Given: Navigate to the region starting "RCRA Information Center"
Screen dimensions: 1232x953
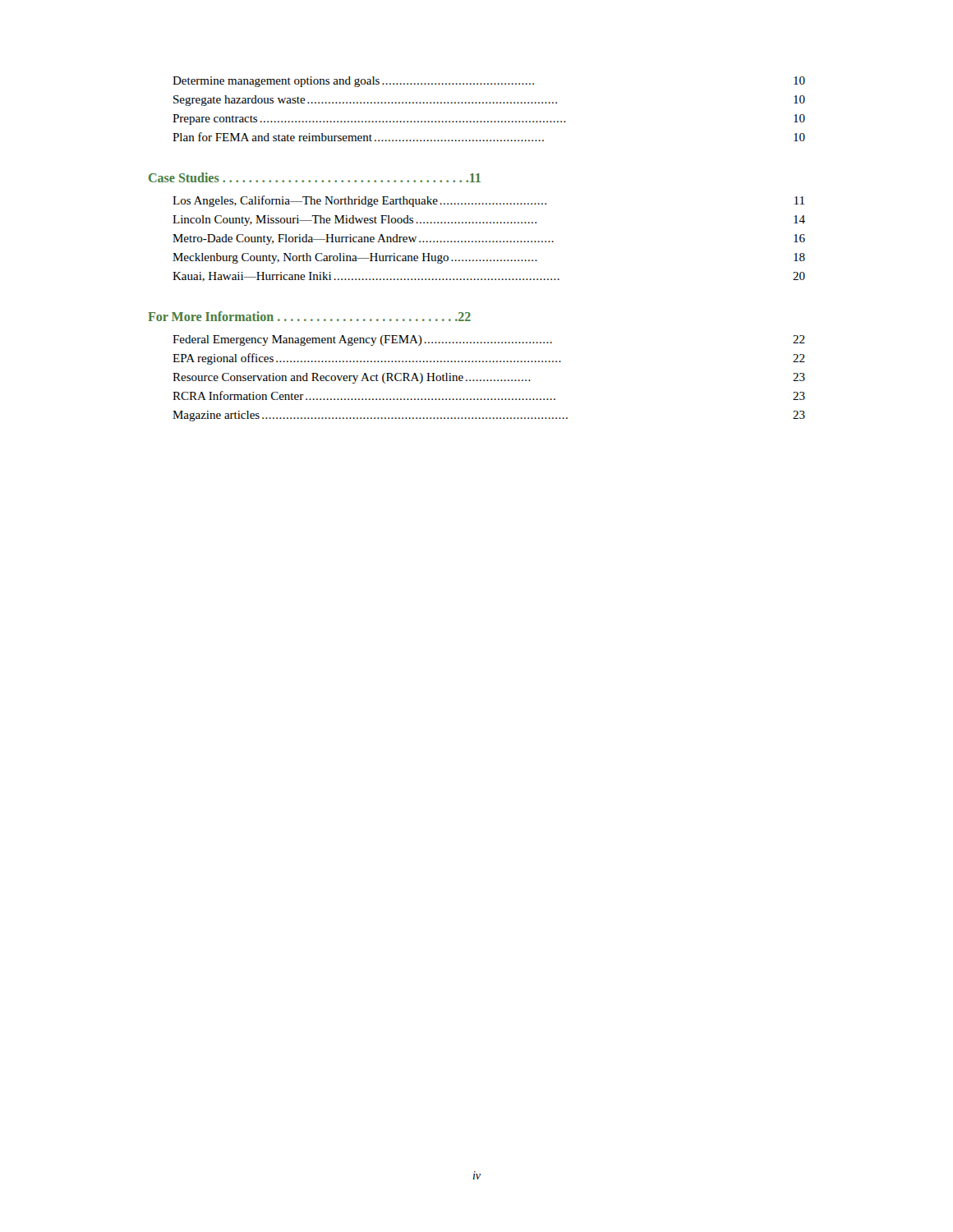Looking at the screenshot, I should point(489,396).
